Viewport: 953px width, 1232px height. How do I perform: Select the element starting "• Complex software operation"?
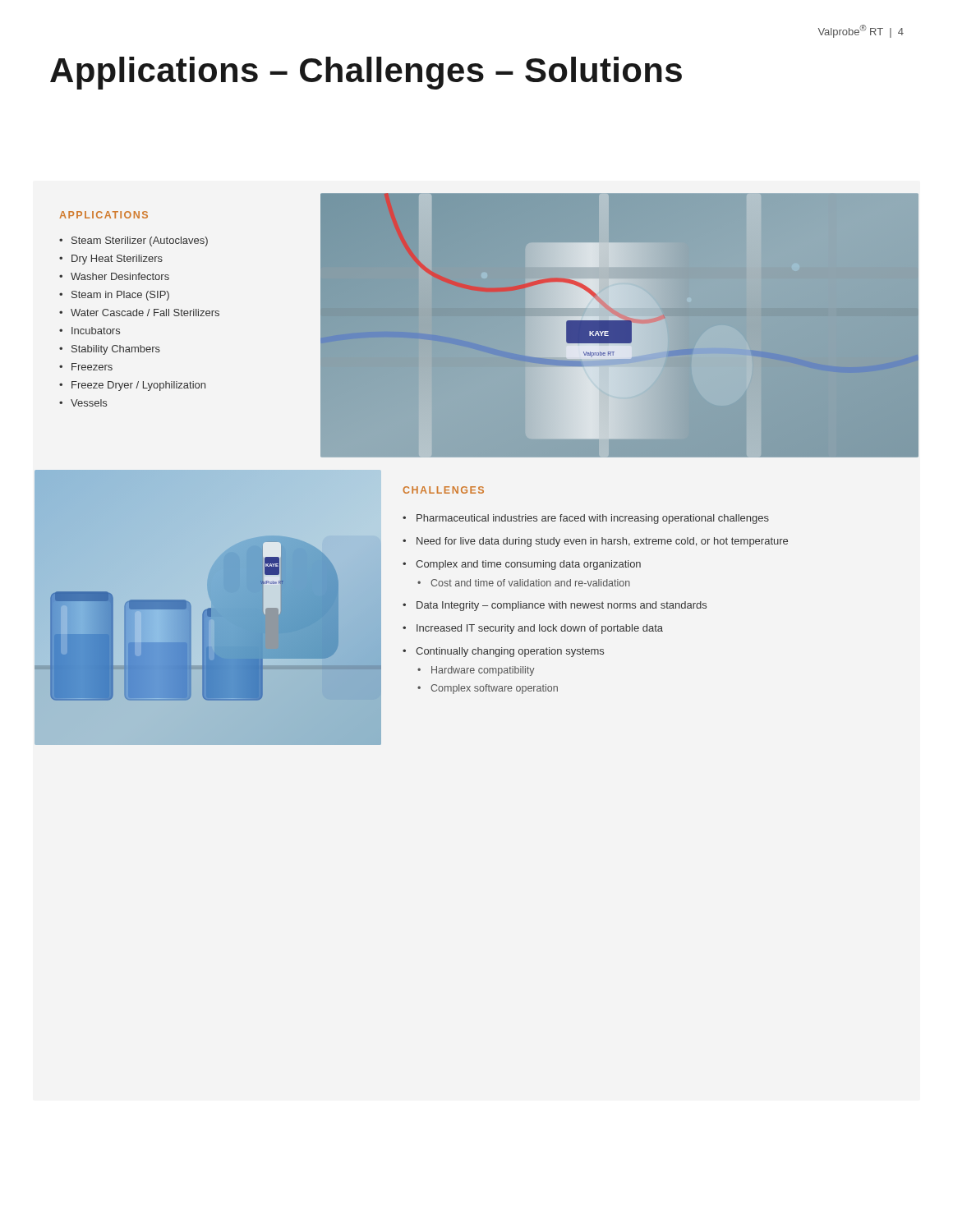pos(488,689)
